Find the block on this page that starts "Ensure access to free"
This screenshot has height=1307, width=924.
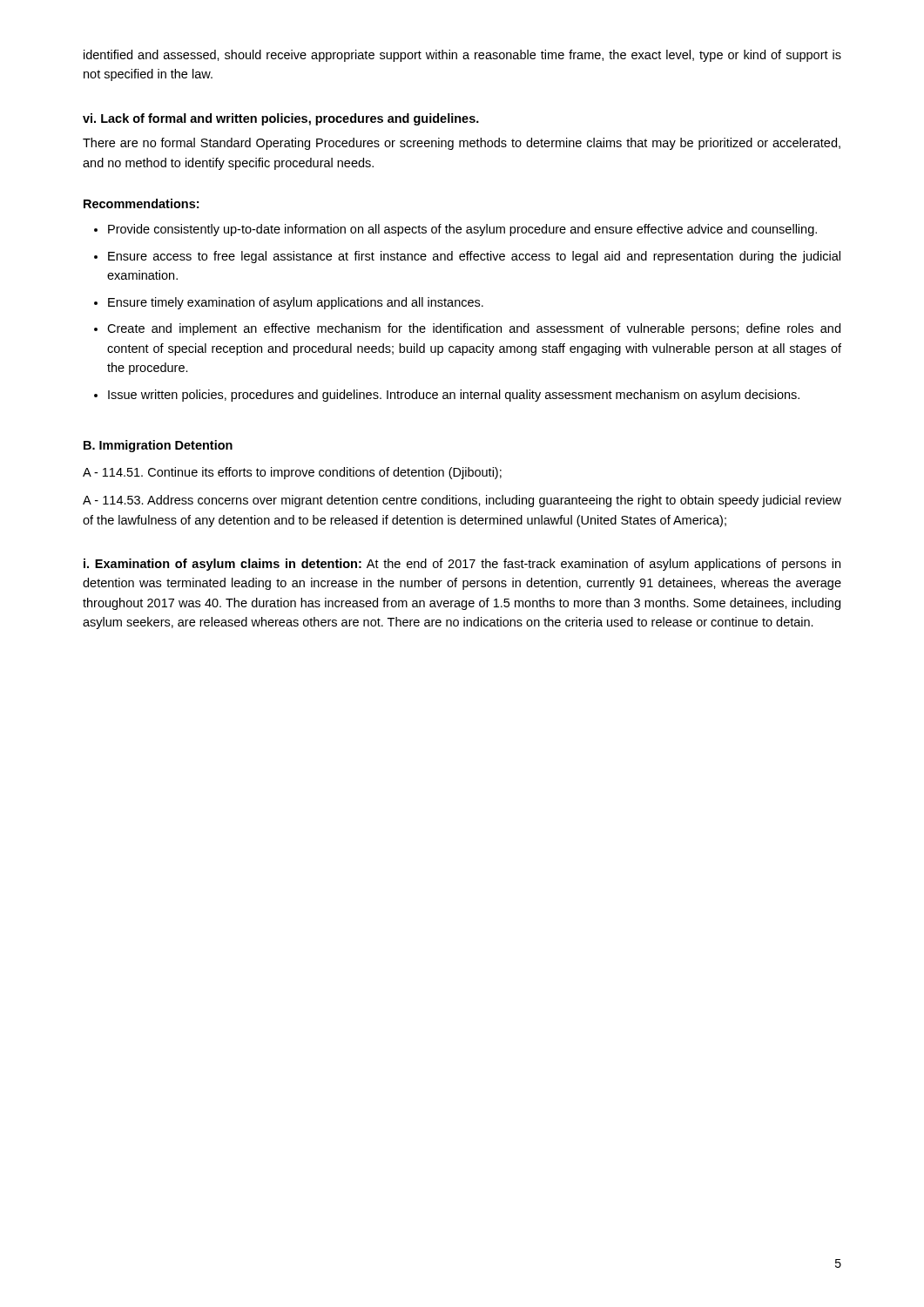coord(474,266)
